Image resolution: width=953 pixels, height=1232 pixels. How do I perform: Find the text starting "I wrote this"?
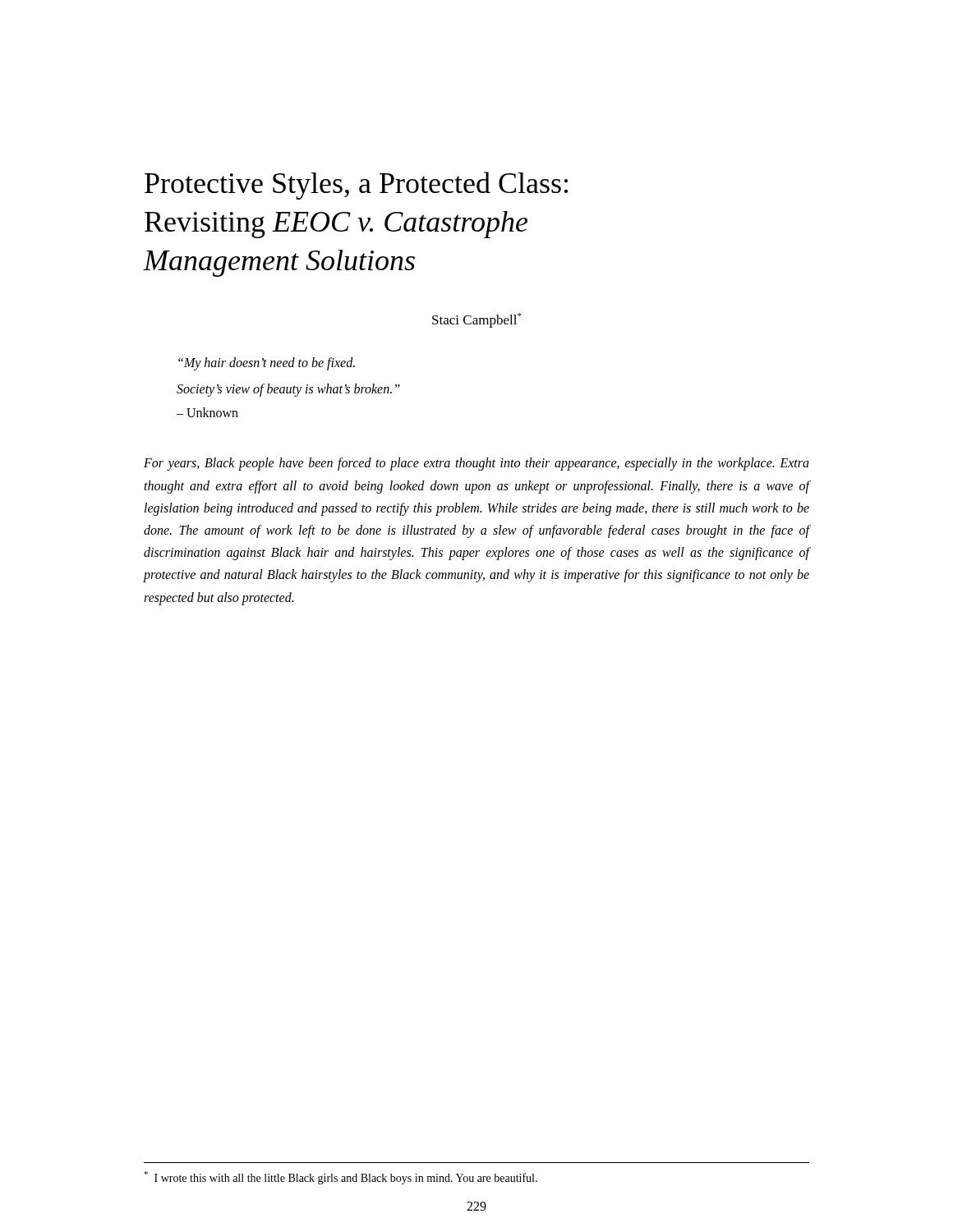click(x=476, y=1178)
